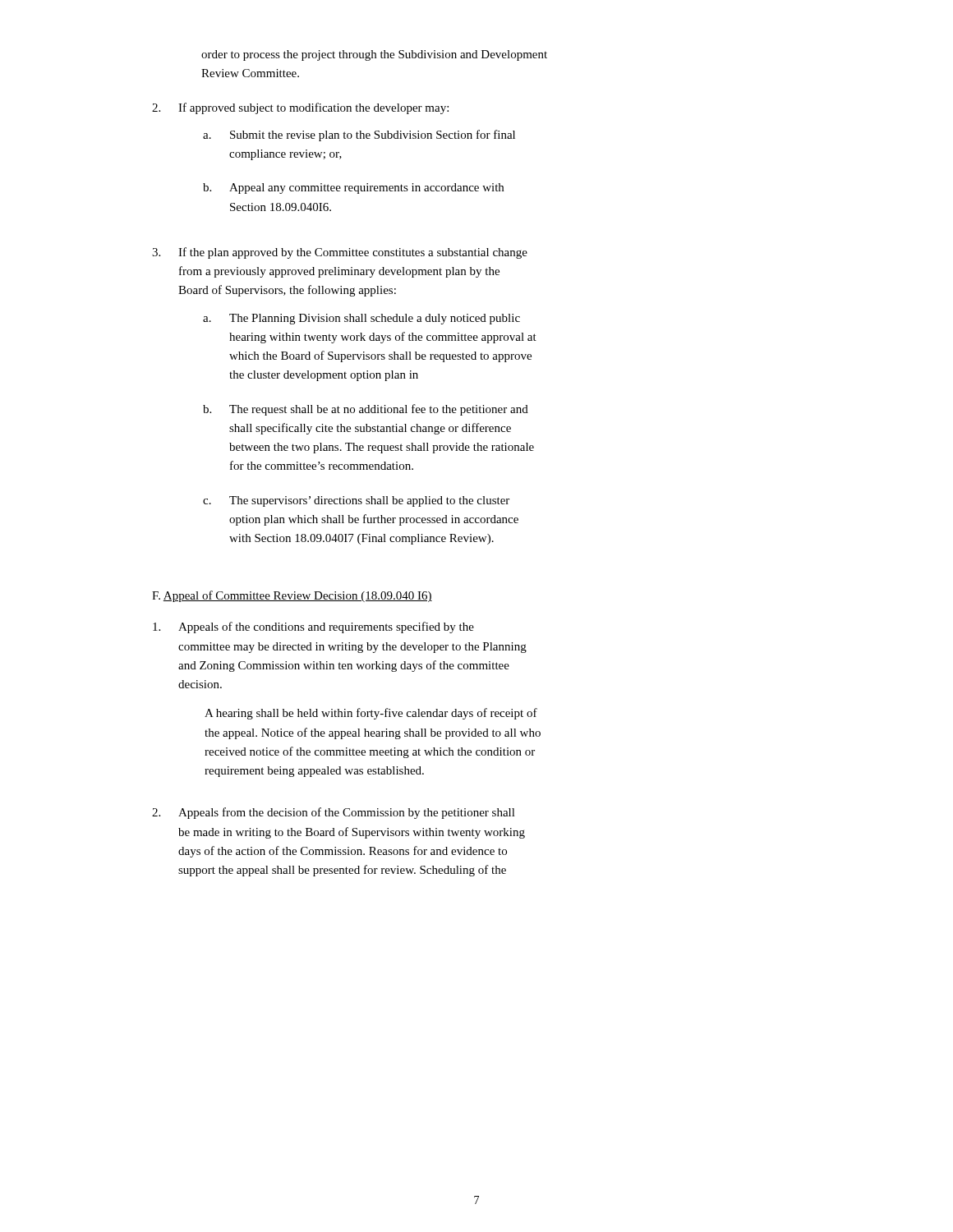The image size is (953, 1232).
Task: Click on the section header containing "F. Appeal of Committee"
Action: pos(292,596)
